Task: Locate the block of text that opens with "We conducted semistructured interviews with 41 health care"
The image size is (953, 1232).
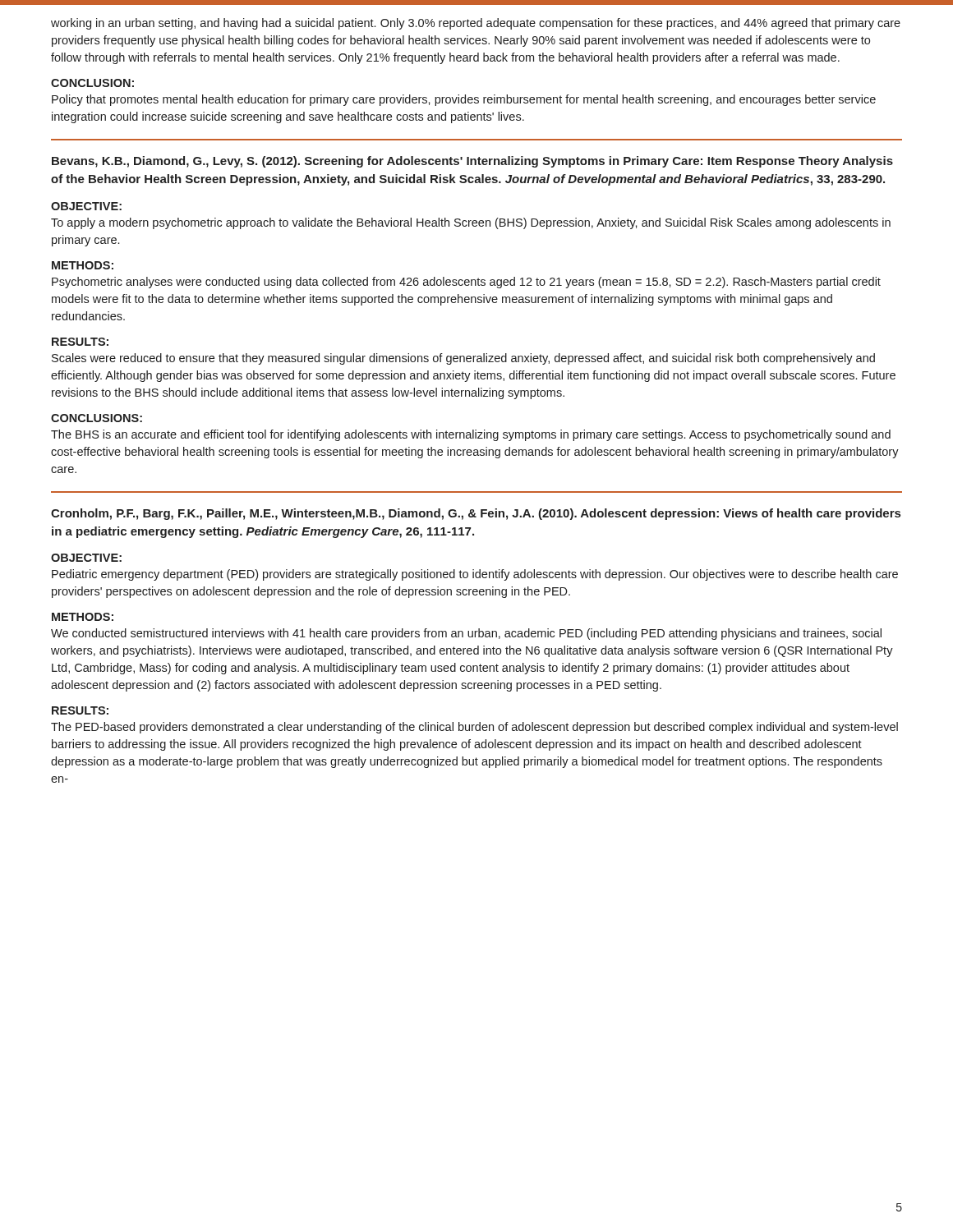Action: 476,660
